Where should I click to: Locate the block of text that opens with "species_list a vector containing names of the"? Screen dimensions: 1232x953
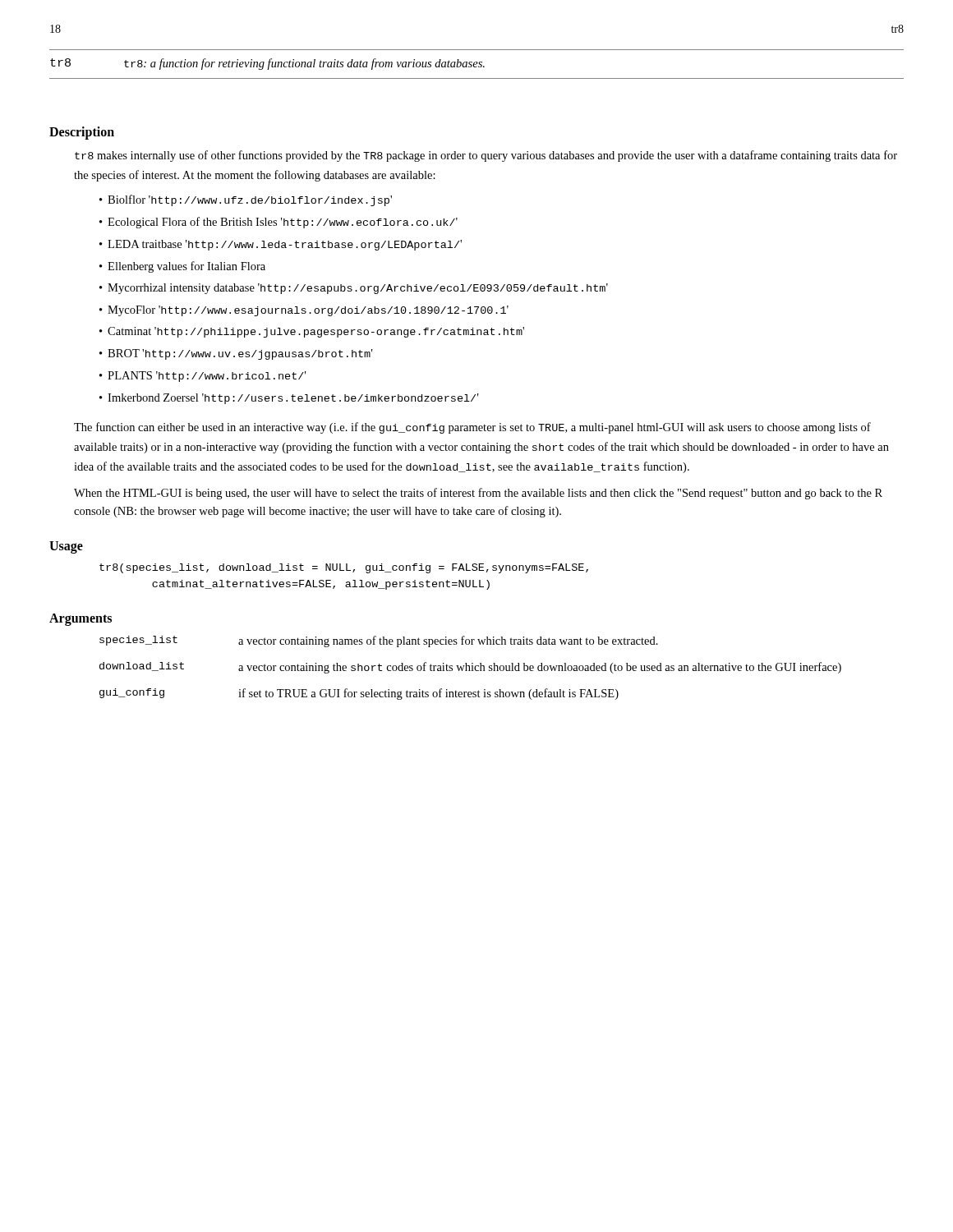click(x=501, y=642)
